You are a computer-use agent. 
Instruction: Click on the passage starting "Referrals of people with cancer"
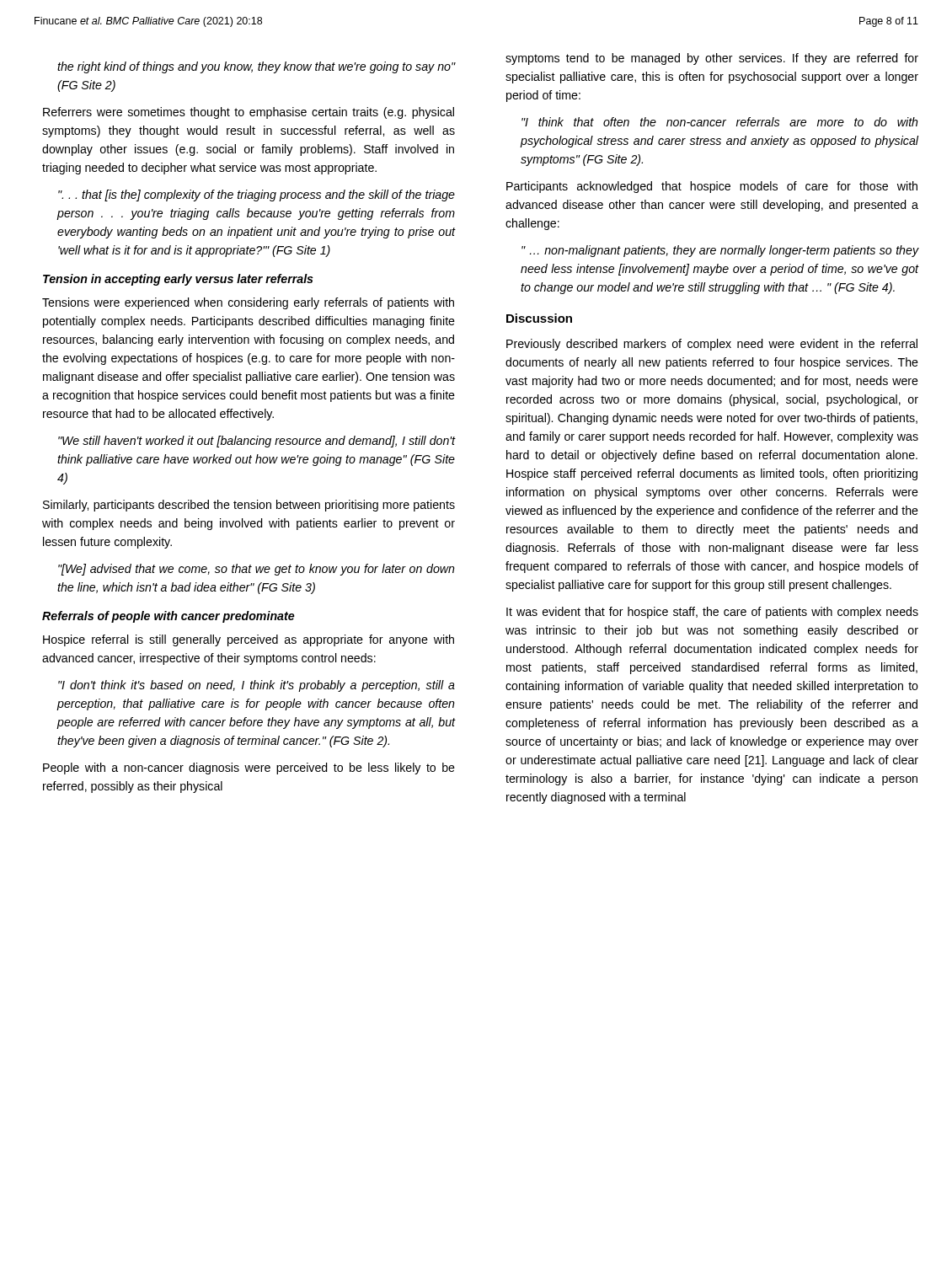click(249, 617)
